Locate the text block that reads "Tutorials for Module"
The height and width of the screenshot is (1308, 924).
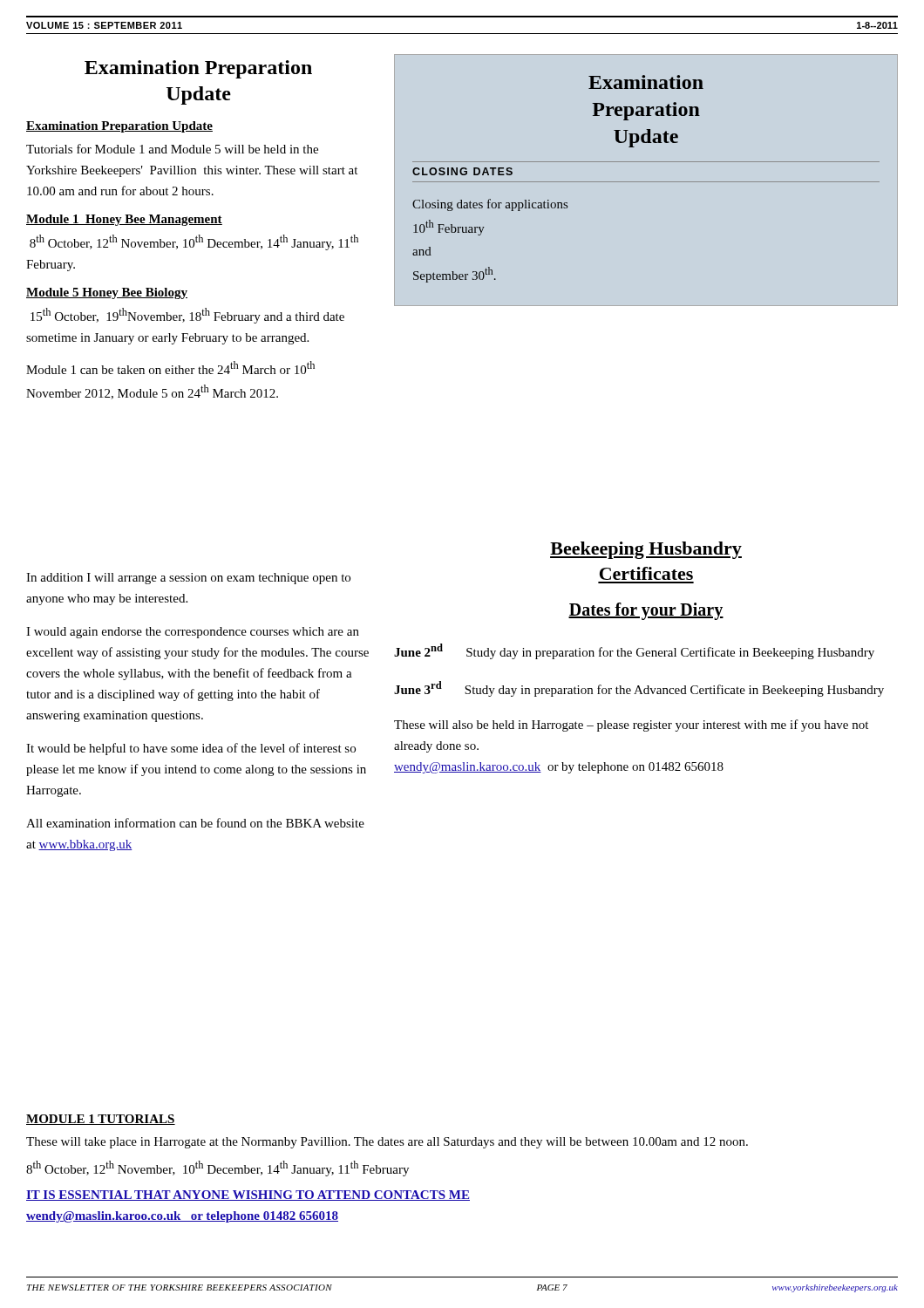[192, 170]
